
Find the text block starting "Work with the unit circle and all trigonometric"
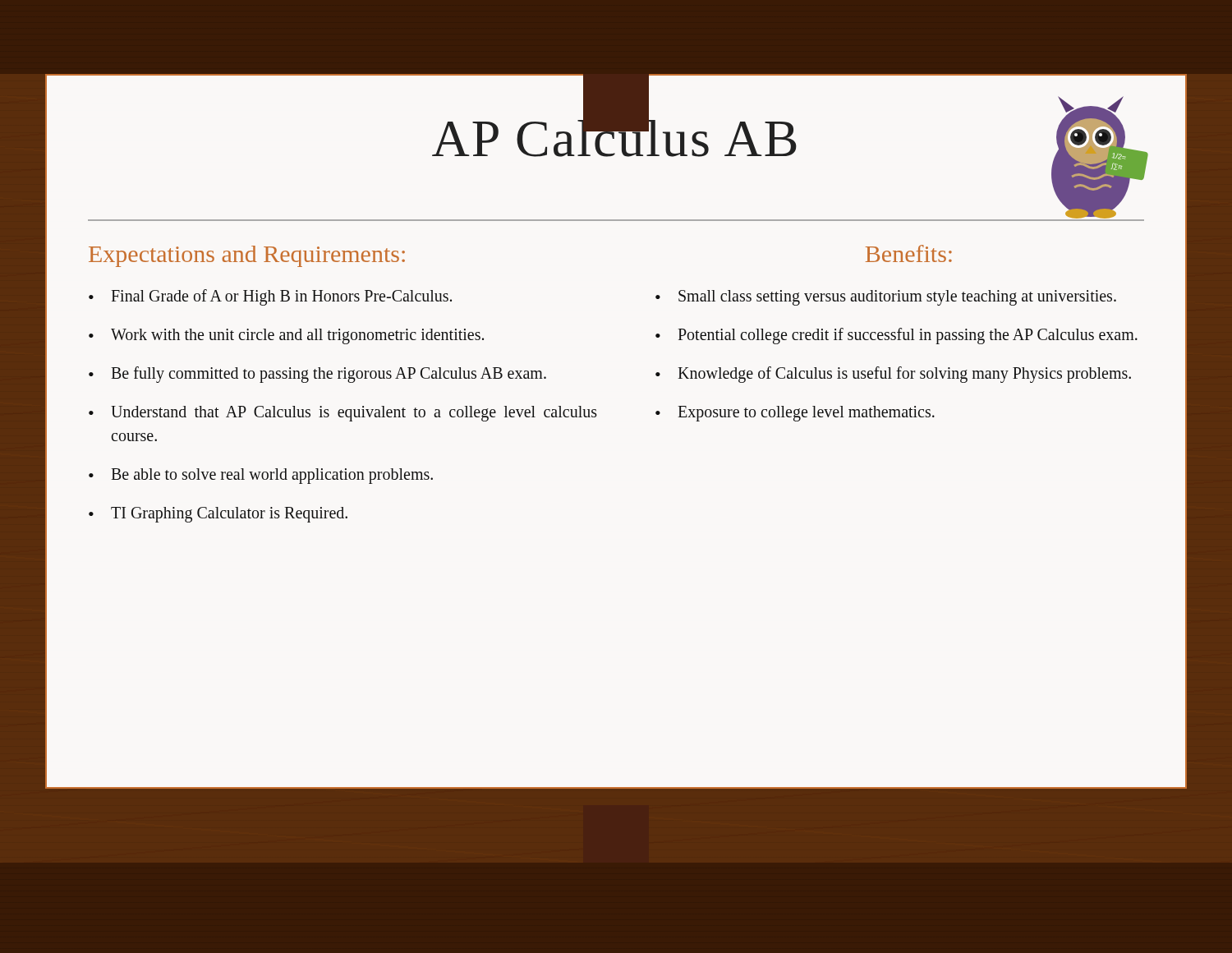point(298,334)
